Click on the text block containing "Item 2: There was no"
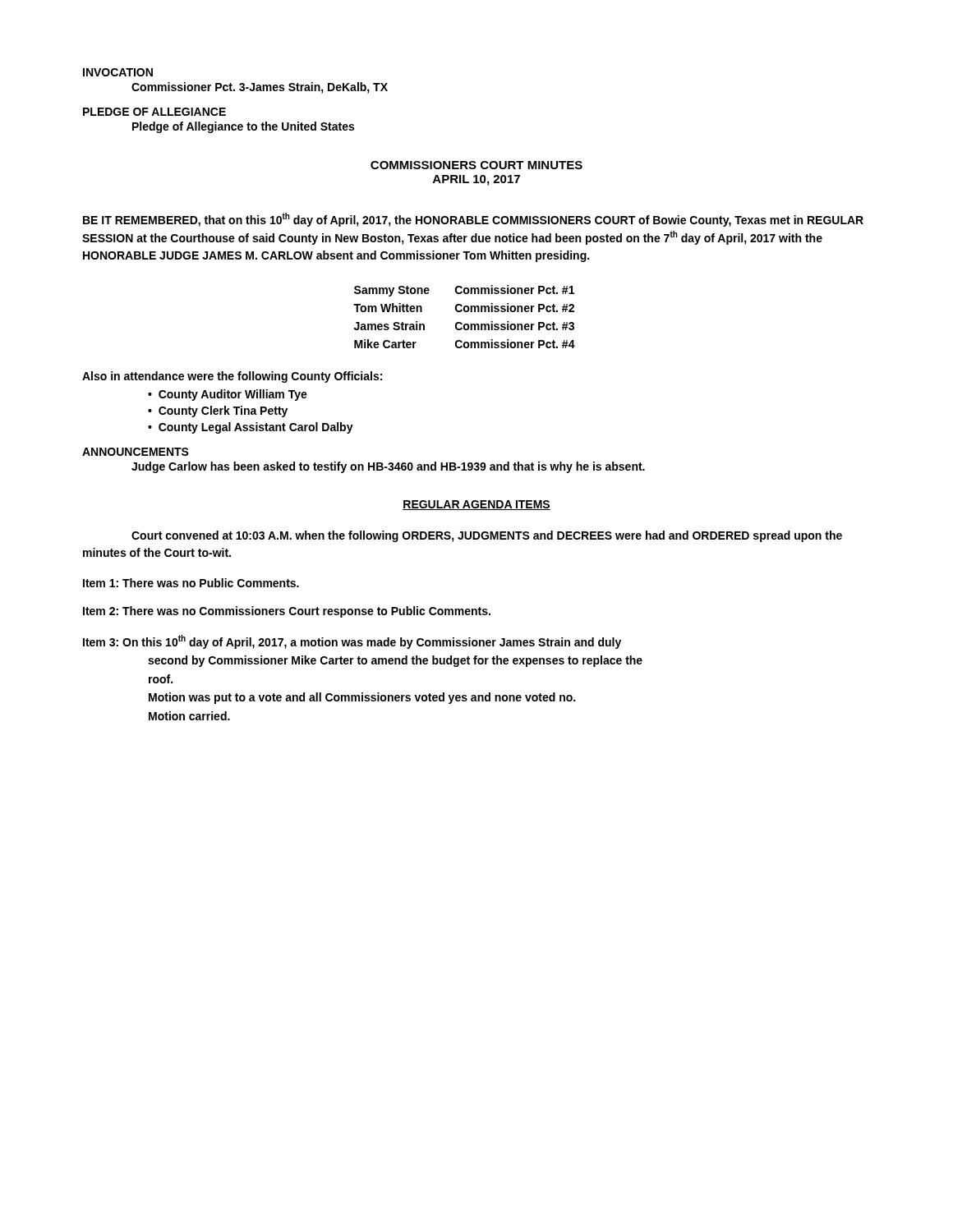Viewport: 953px width, 1232px height. (x=287, y=611)
